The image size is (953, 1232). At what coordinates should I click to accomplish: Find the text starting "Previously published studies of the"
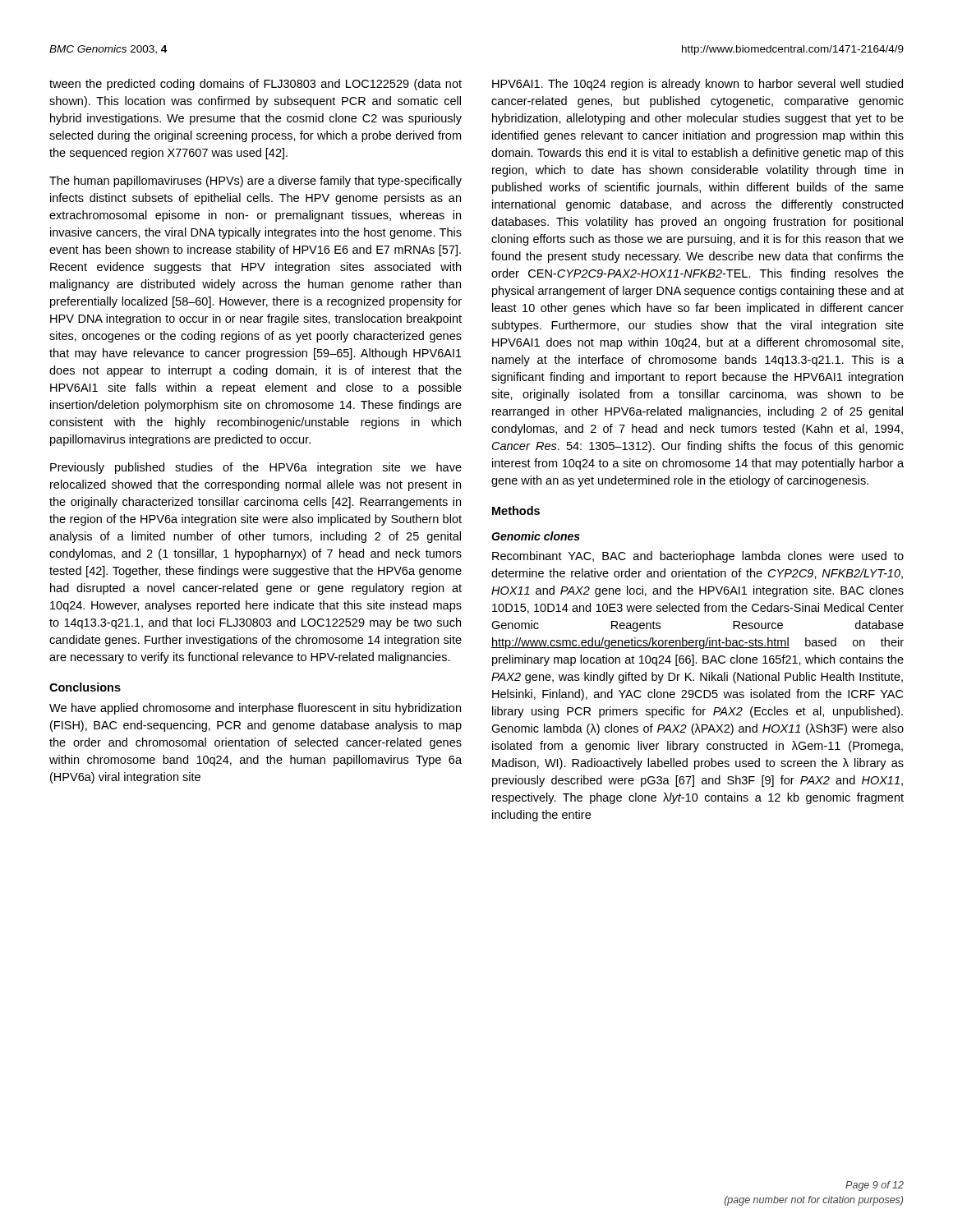[255, 563]
